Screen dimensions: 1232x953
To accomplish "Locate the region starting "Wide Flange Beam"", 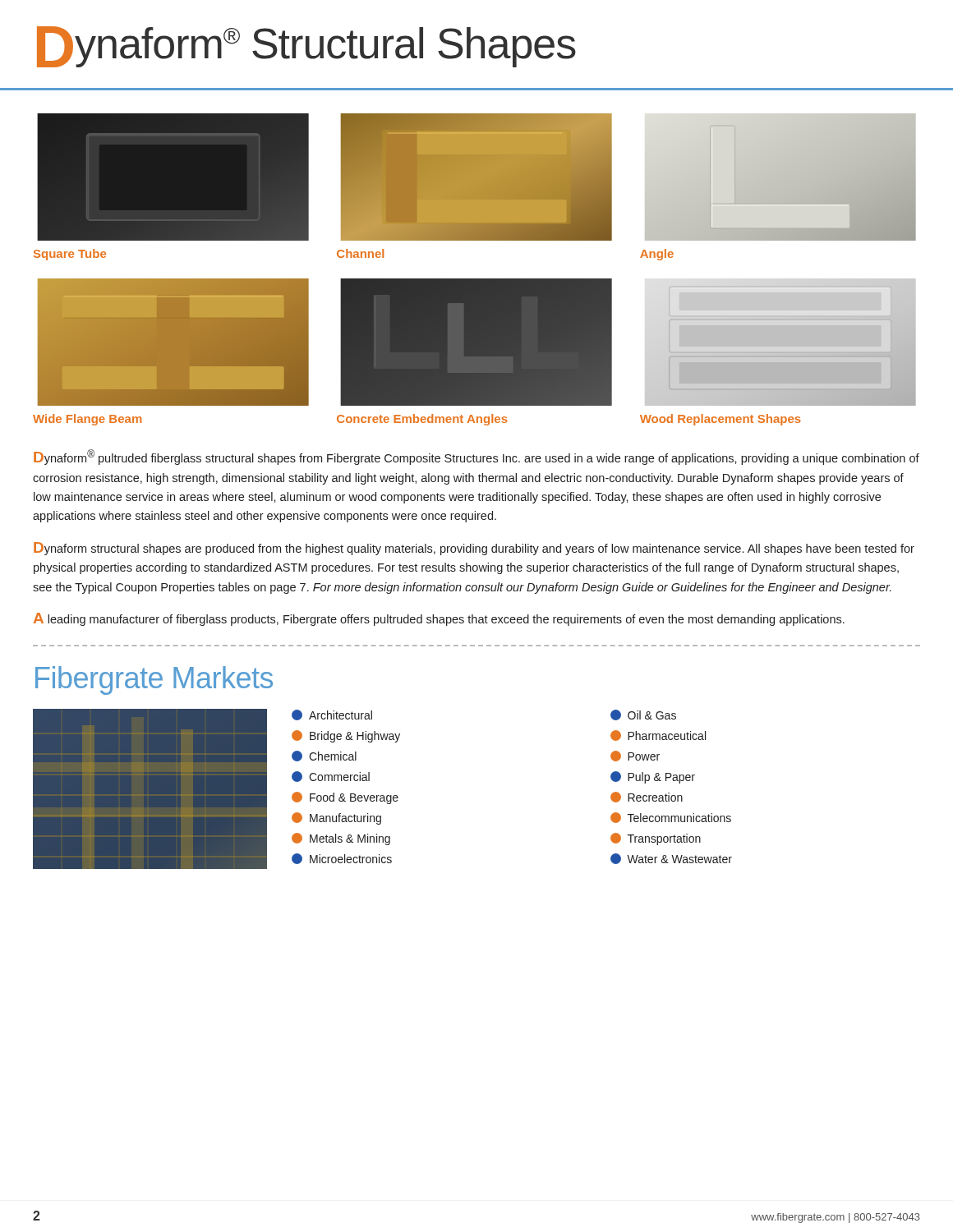I will click(88, 419).
